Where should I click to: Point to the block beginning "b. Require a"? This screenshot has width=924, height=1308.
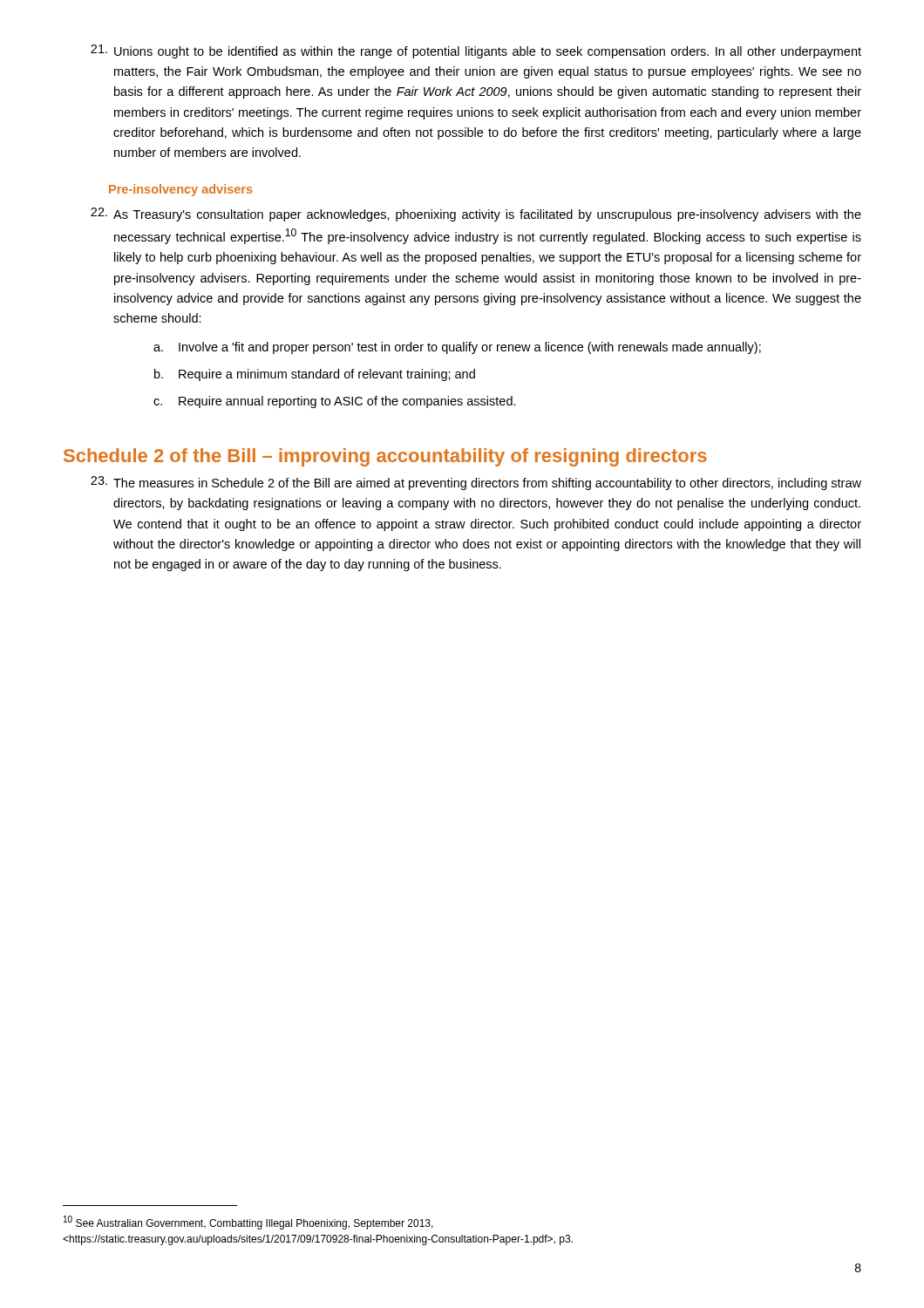coord(315,375)
